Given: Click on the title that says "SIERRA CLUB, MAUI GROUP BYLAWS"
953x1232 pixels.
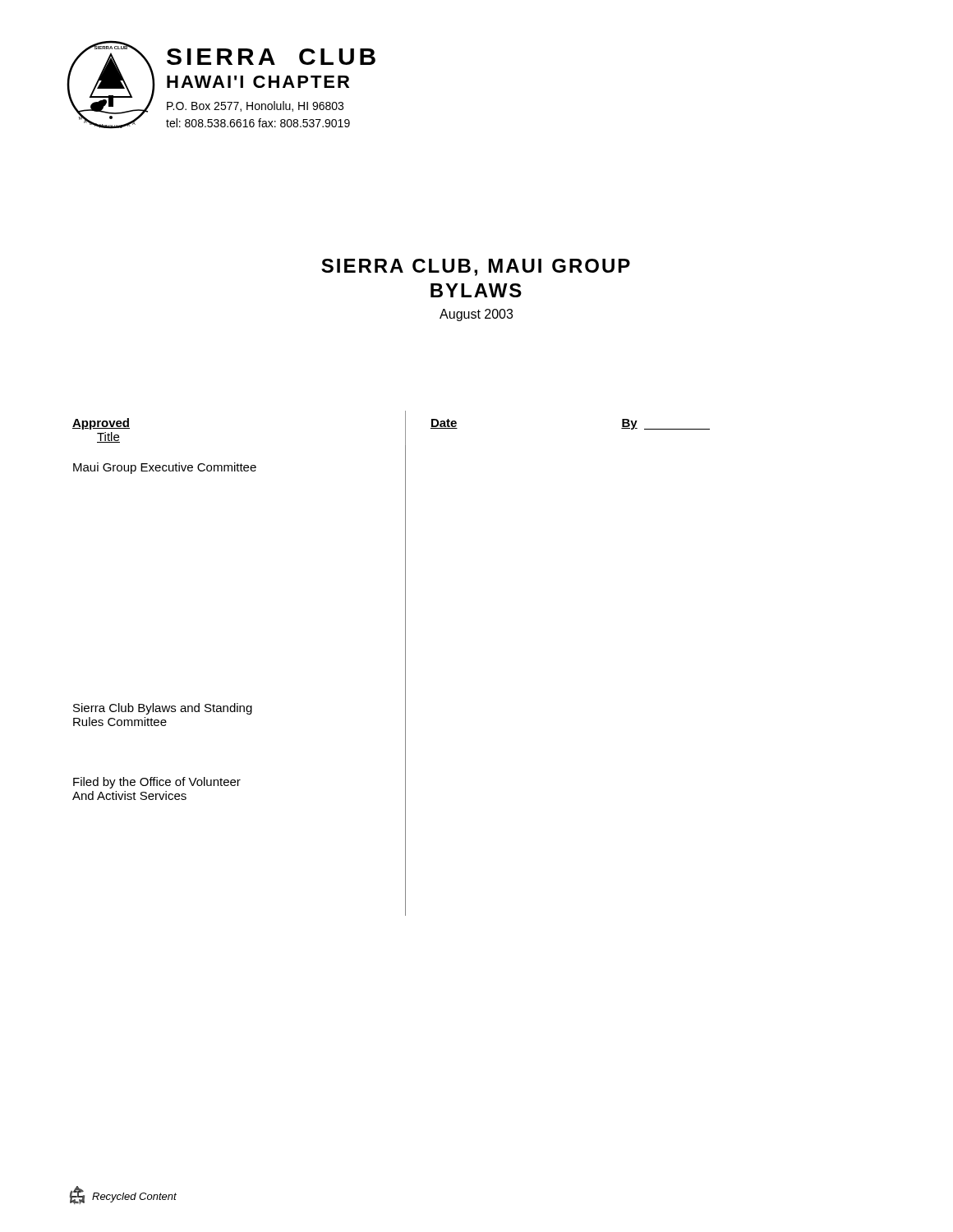Looking at the screenshot, I should click(x=476, y=288).
